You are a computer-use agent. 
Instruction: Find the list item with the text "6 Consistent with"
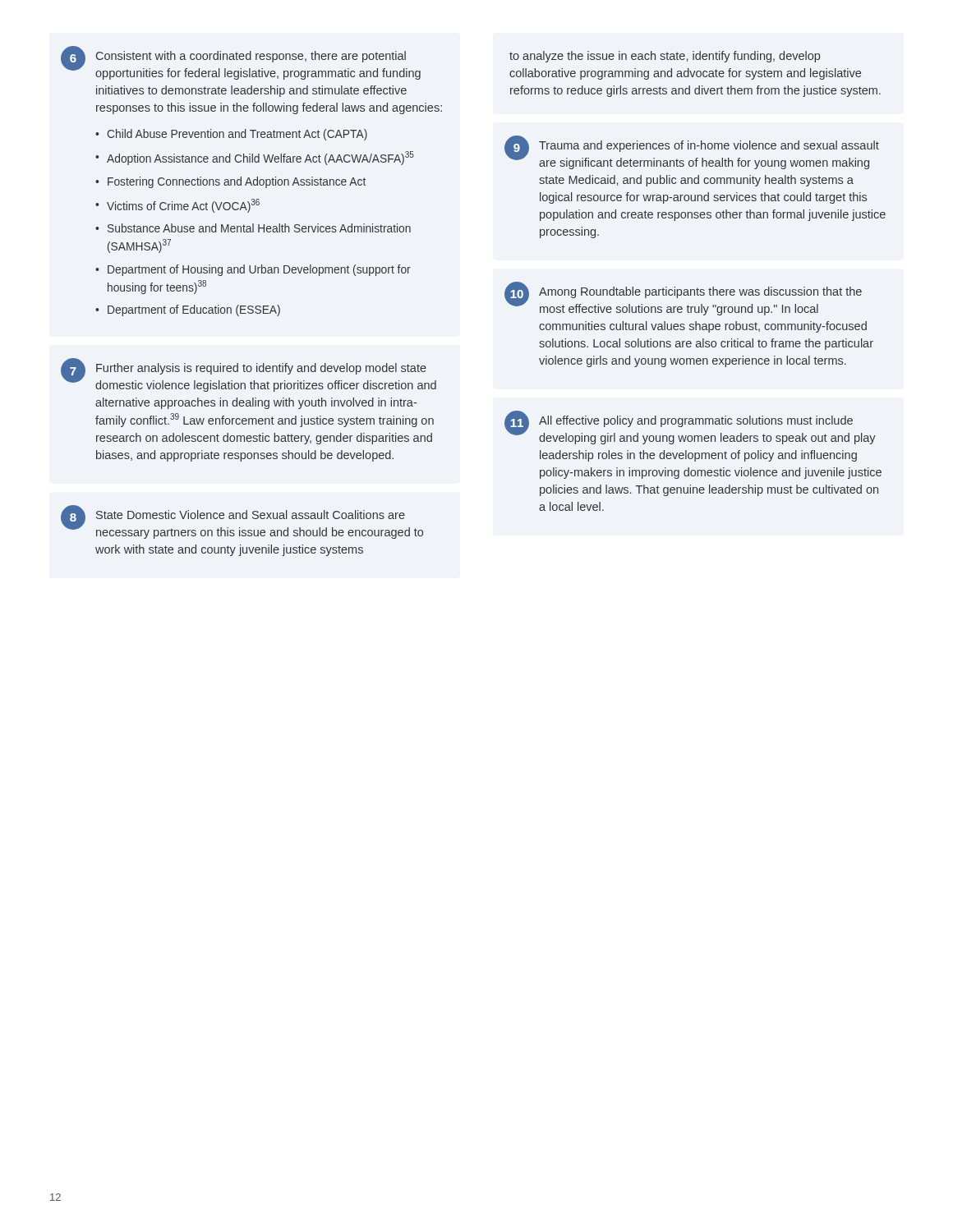(252, 184)
